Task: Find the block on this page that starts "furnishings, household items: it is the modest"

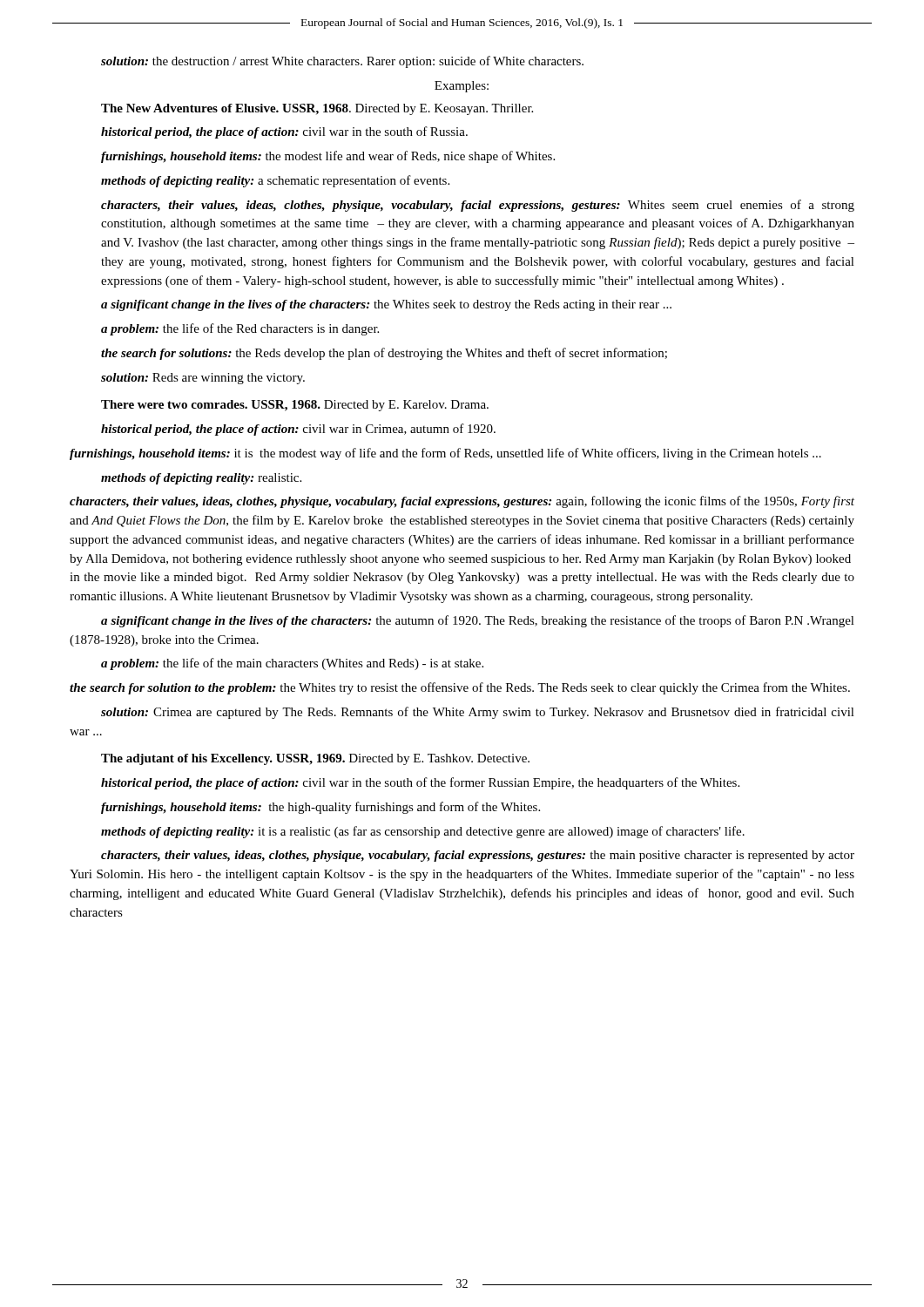Action: [x=446, y=453]
